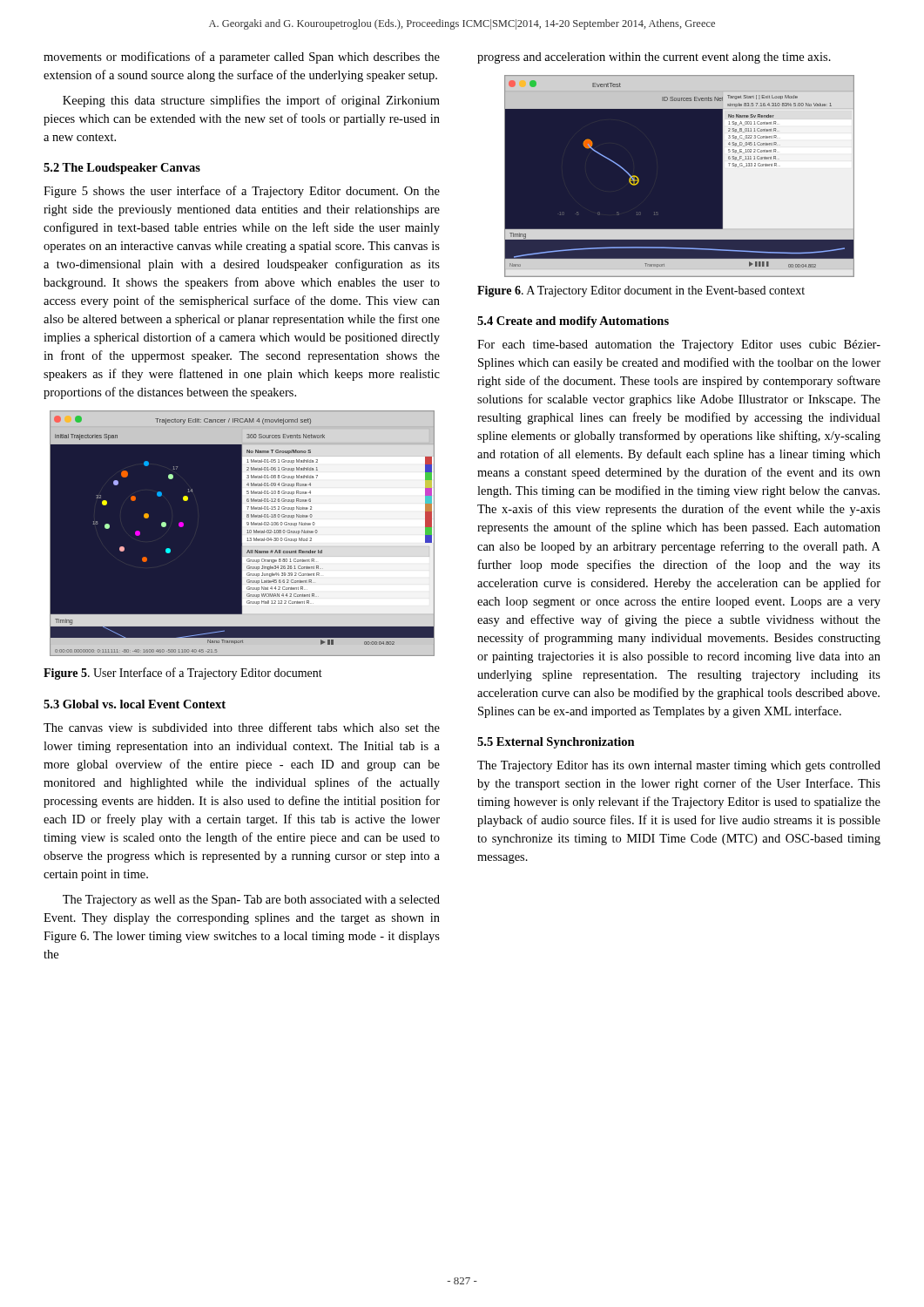
Task: Where is the caption that starts "Figure 6. A Trajectory Editor"?
Action: [x=641, y=291]
